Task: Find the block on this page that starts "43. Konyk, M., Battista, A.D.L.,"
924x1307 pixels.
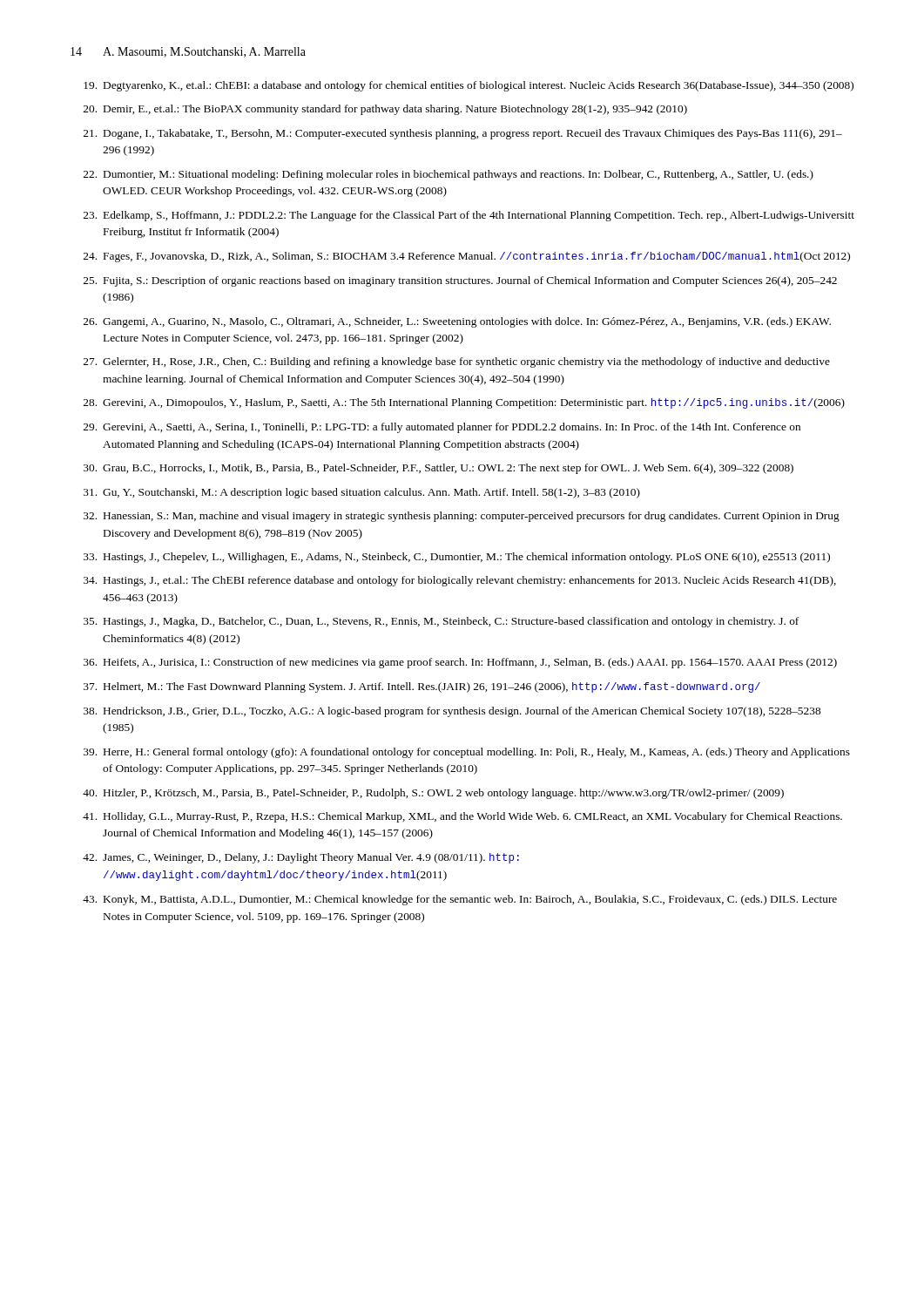Action: click(462, 908)
